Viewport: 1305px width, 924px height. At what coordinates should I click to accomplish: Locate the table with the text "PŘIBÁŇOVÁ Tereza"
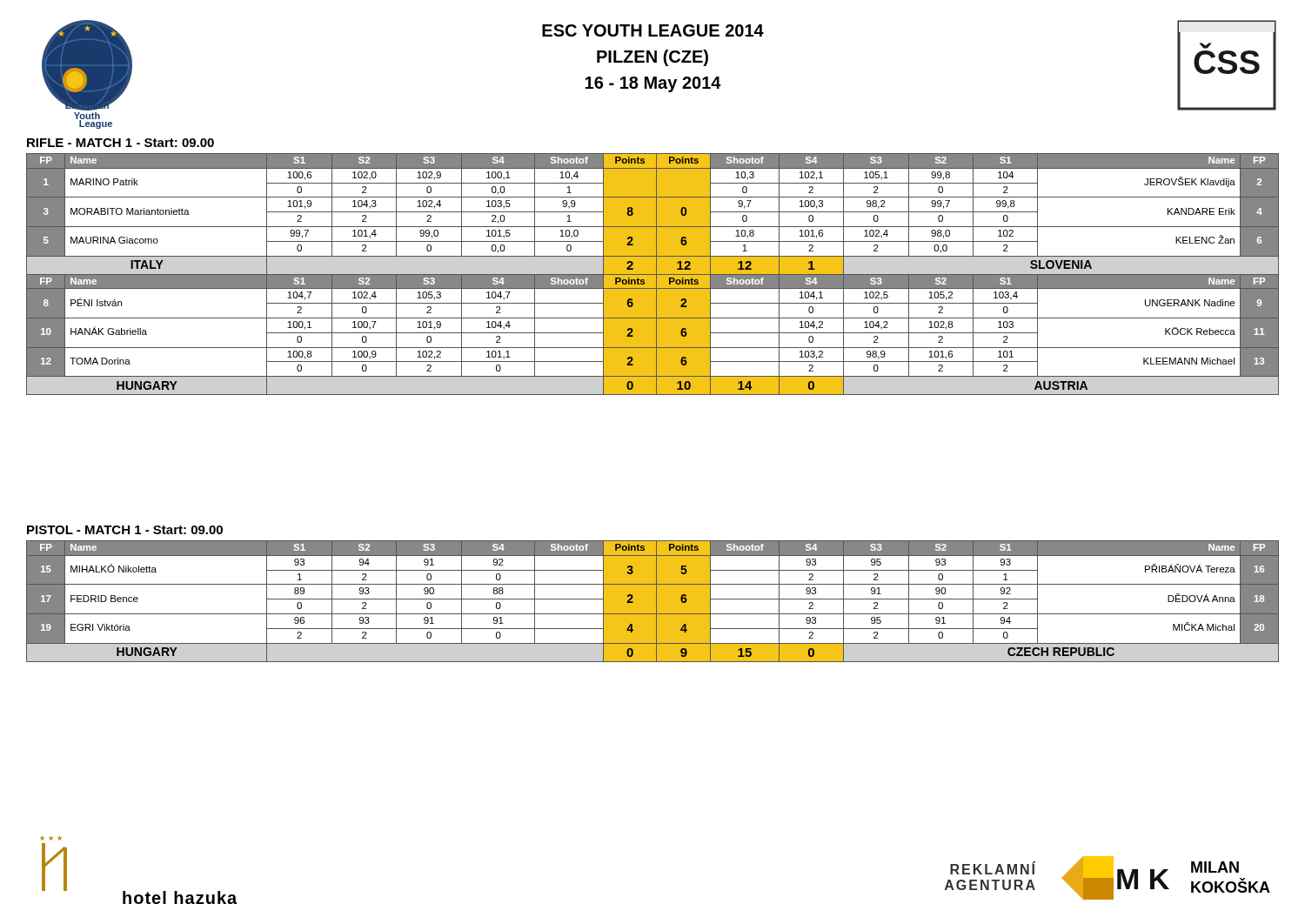pyautogui.click(x=652, y=601)
